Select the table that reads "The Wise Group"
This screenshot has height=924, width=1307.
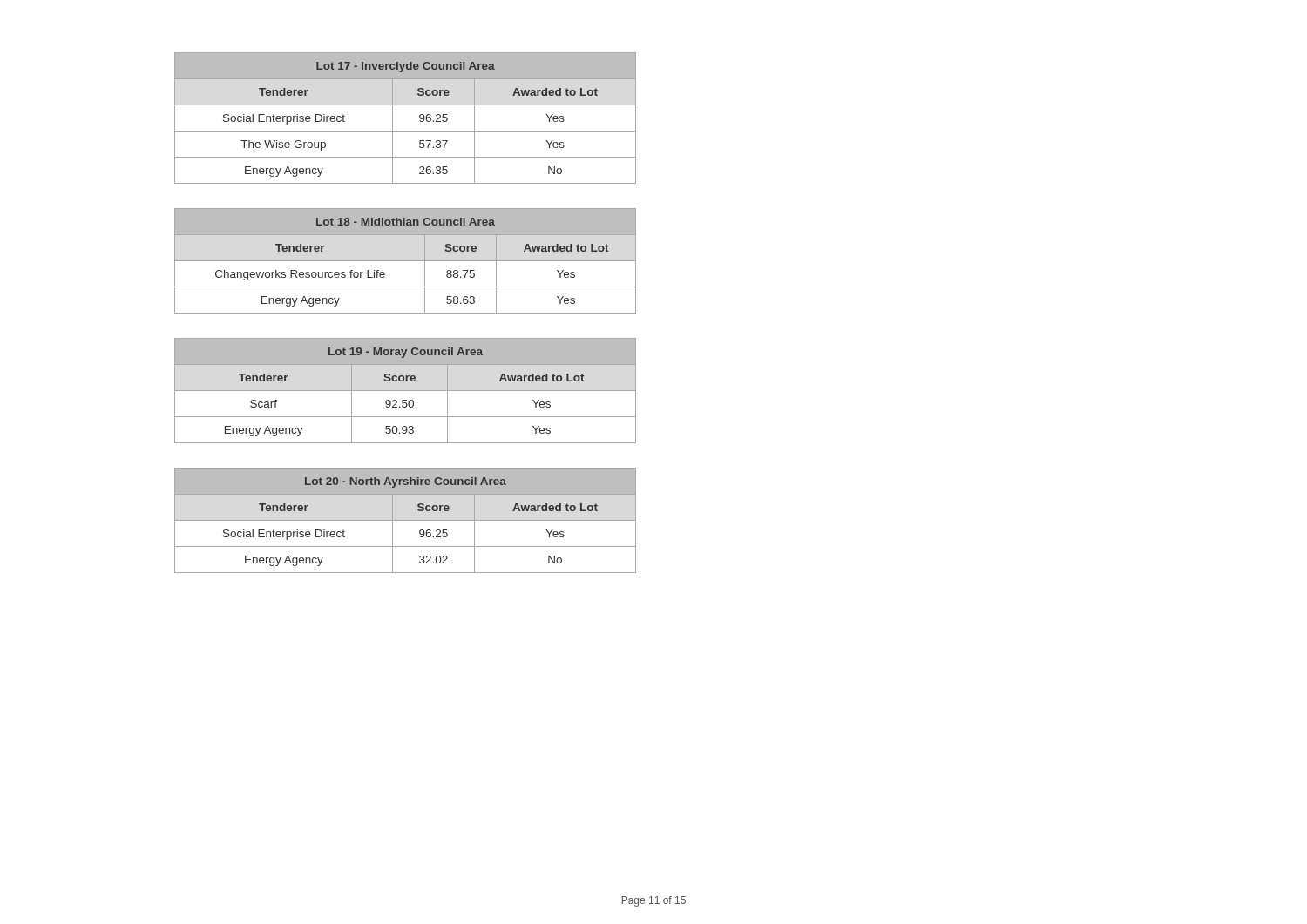[x=405, y=118]
